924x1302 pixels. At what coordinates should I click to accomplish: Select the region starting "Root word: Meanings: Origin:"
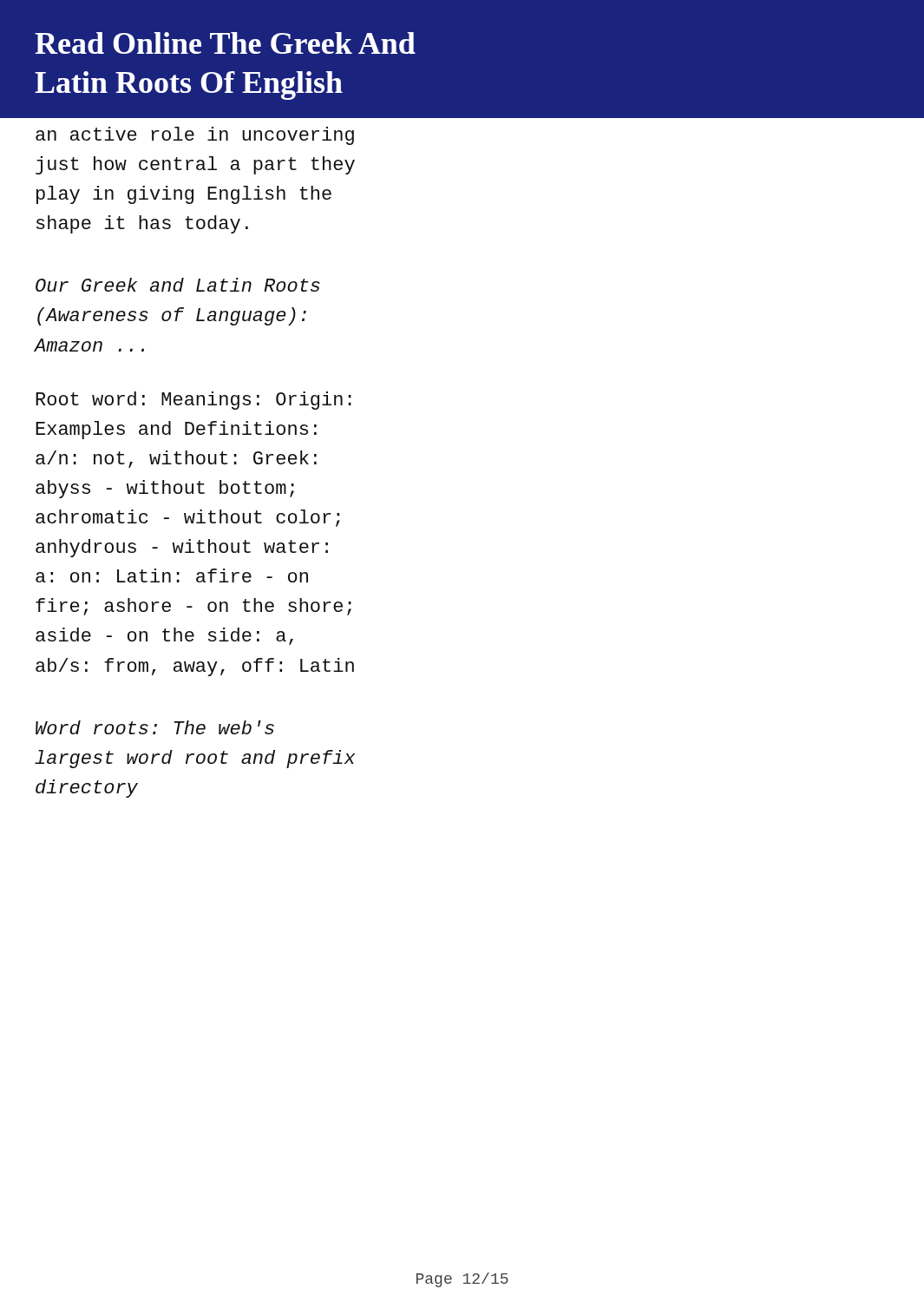(195, 533)
